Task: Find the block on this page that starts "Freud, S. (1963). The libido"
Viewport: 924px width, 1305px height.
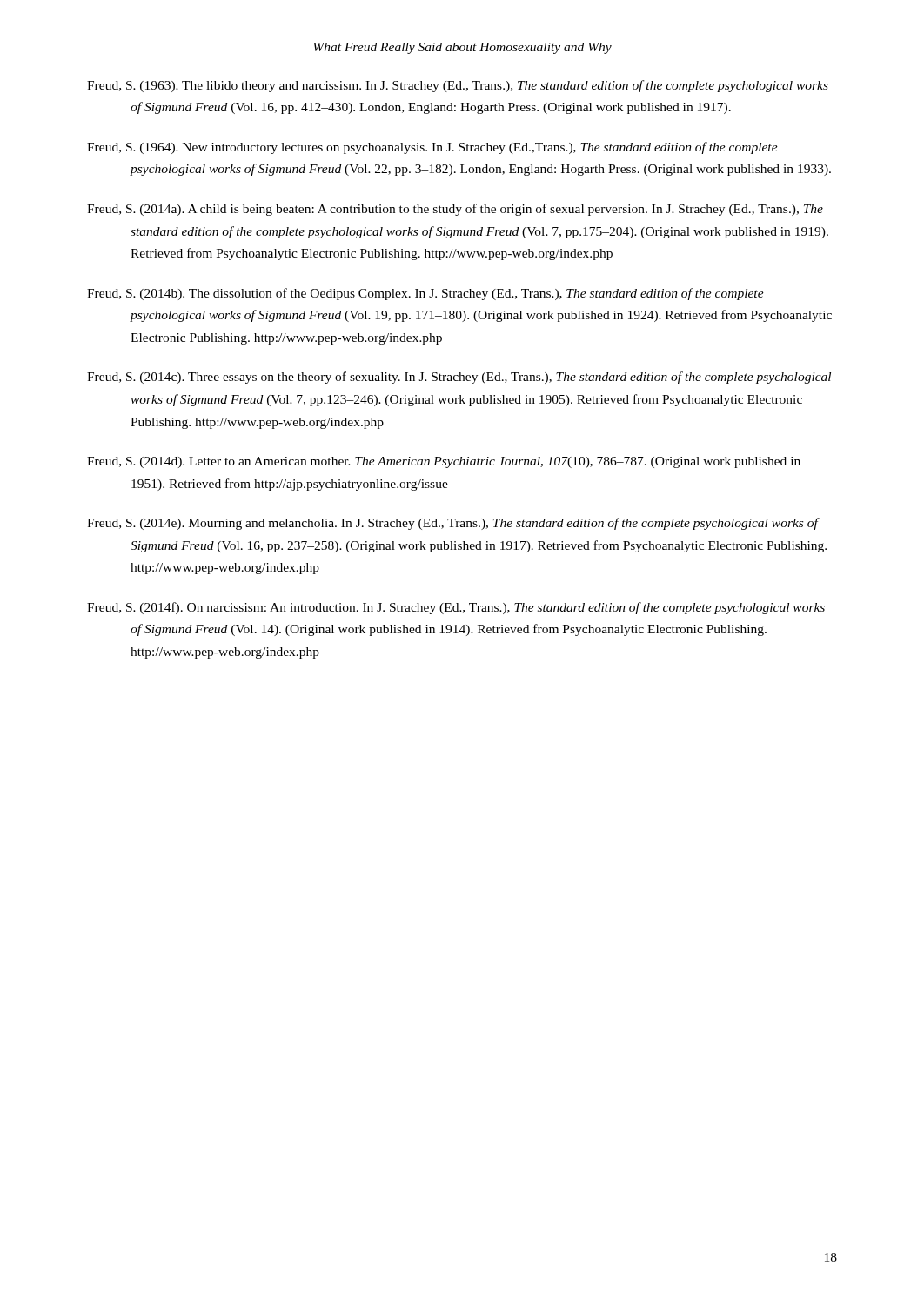Action: pyautogui.click(x=458, y=96)
